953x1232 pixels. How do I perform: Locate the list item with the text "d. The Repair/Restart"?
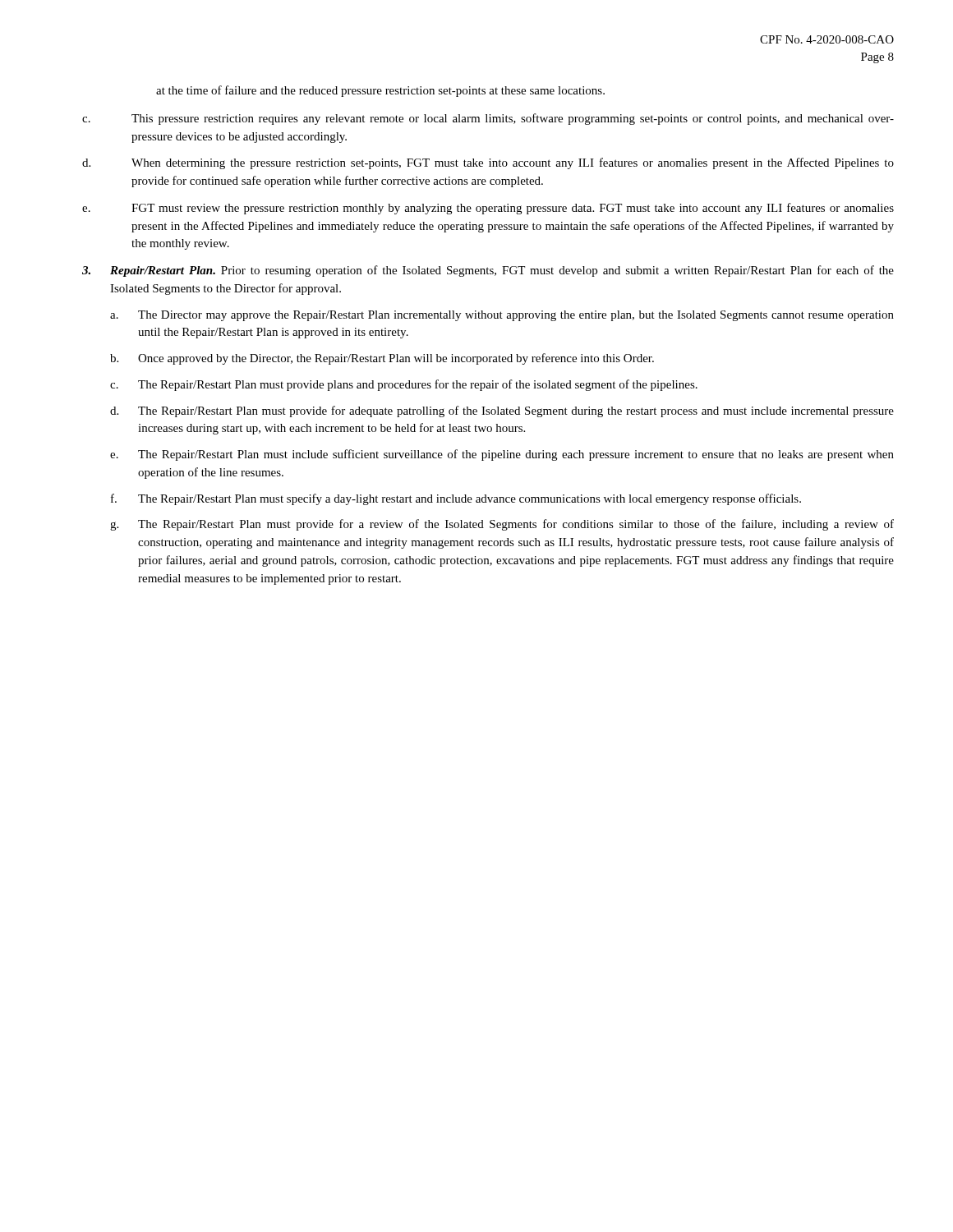(x=502, y=420)
